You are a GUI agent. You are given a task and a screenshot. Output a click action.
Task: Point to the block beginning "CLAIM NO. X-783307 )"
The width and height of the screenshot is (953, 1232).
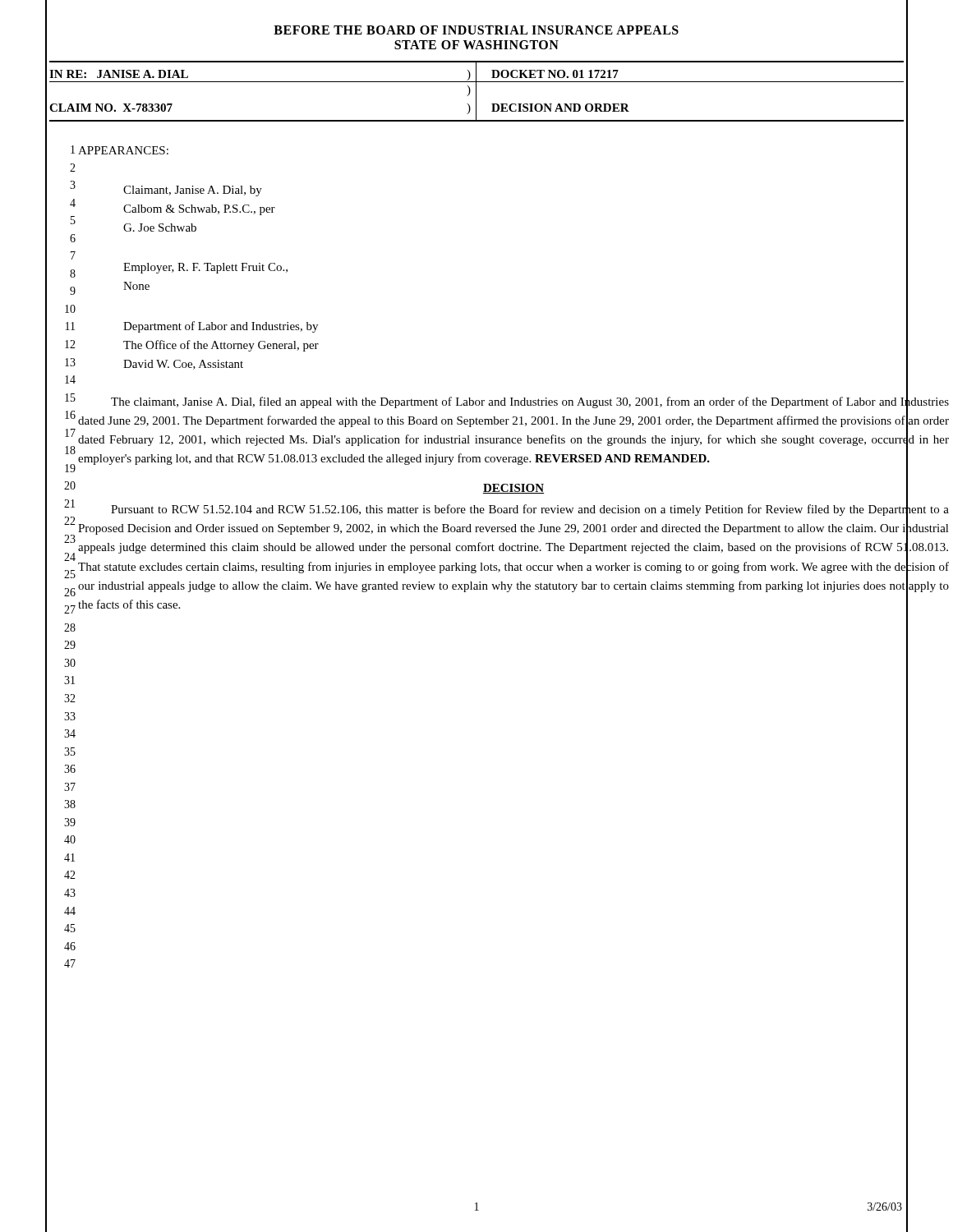click(476, 109)
